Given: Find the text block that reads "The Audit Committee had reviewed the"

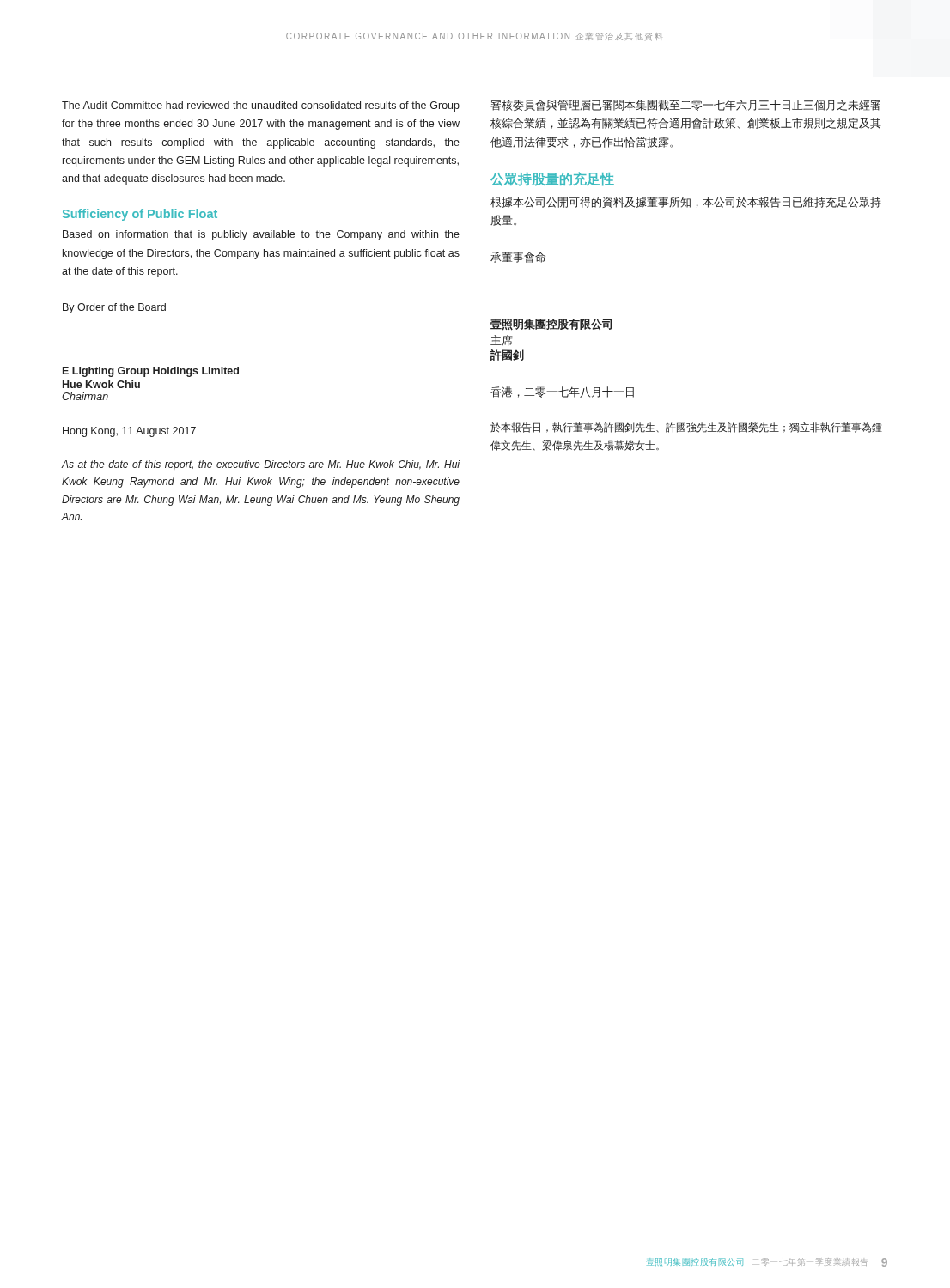Looking at the screenshot, I should 261,142.
